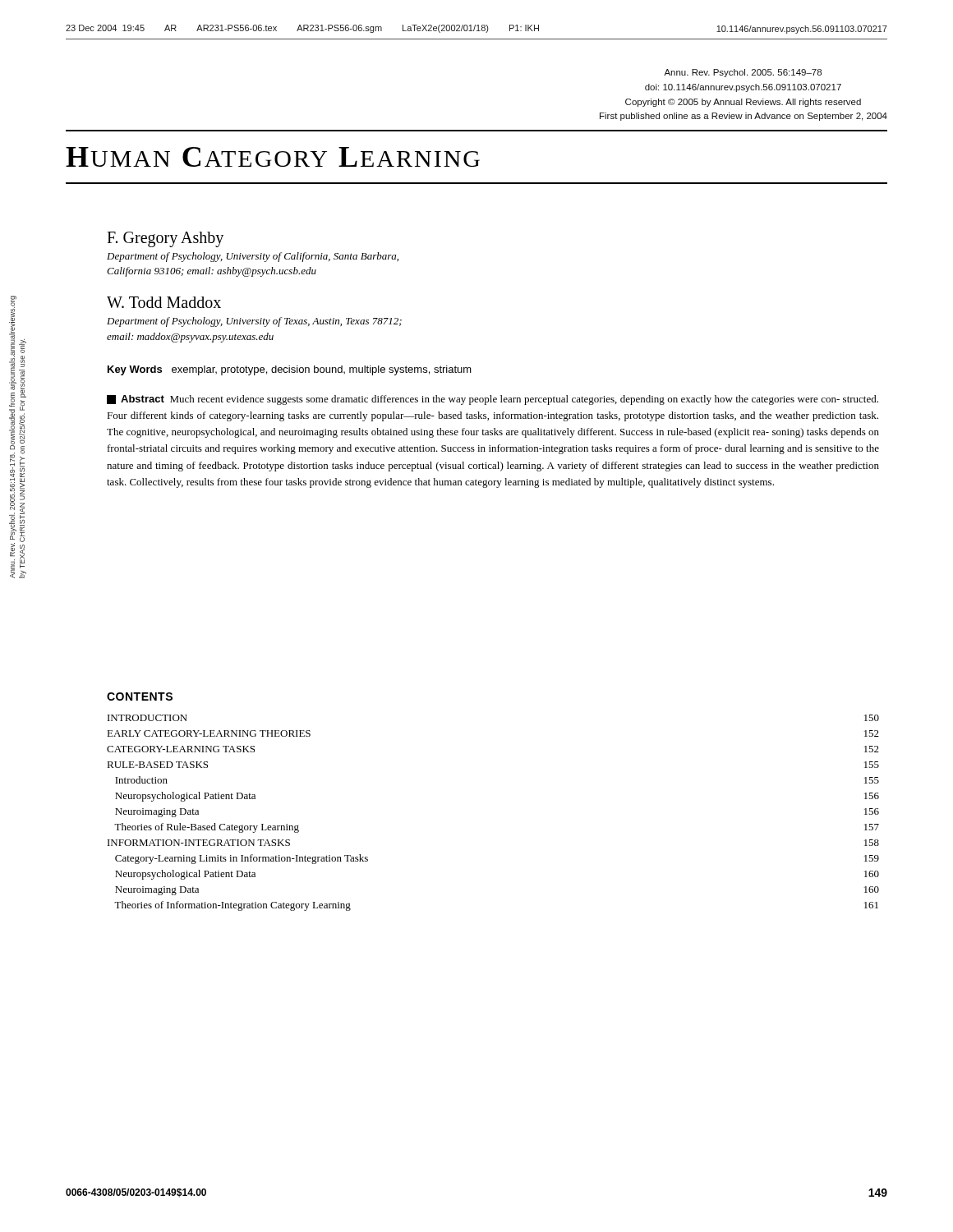Select the list item that says "Category-Learning Limits in Information-Integration"

[x=242, y=859]
